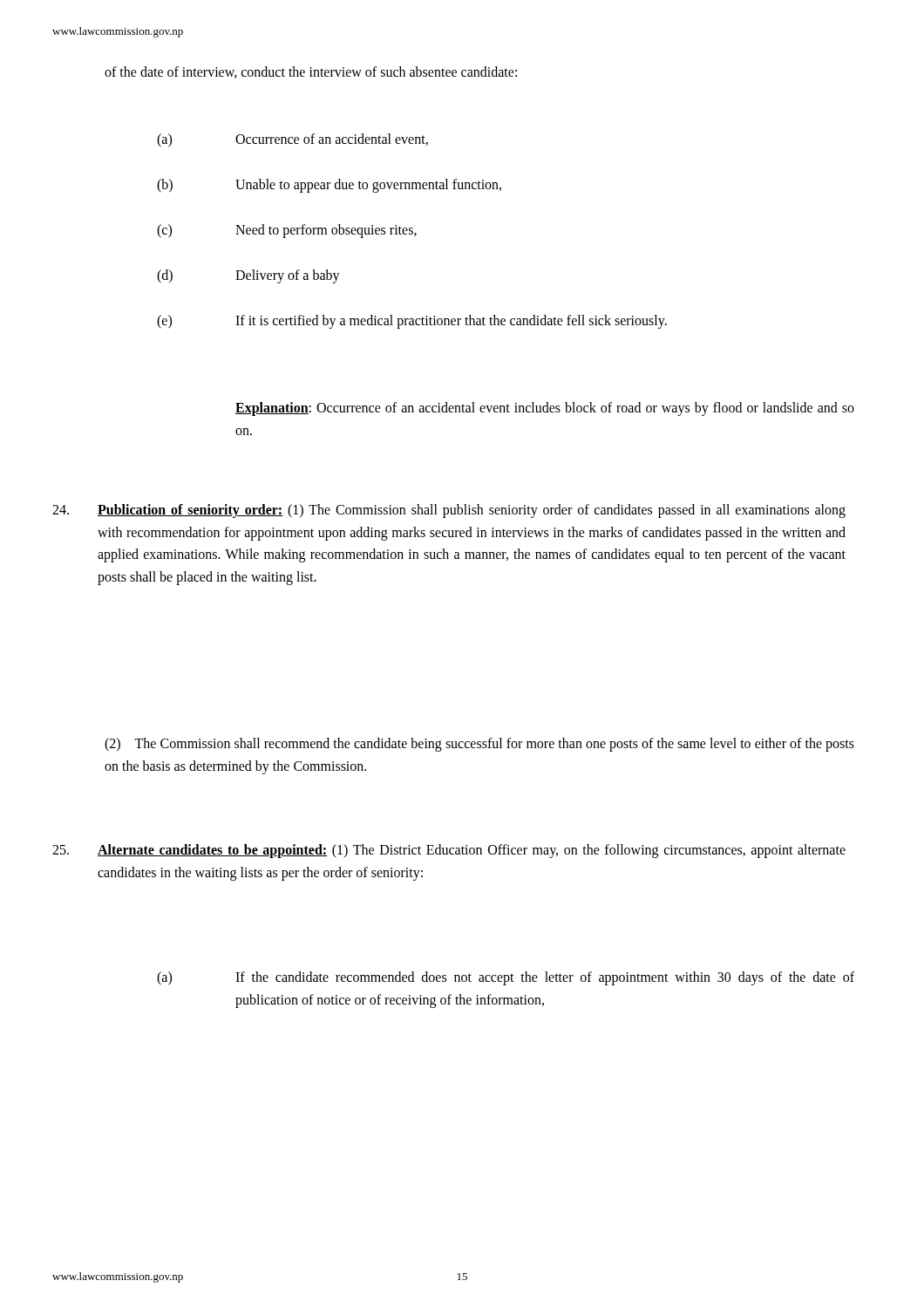The width and height of the screenshot is (924, 1308).
Task: Find "(c) Need to perform obsequies rites," on this page
Action: click(x=287, y=231)
